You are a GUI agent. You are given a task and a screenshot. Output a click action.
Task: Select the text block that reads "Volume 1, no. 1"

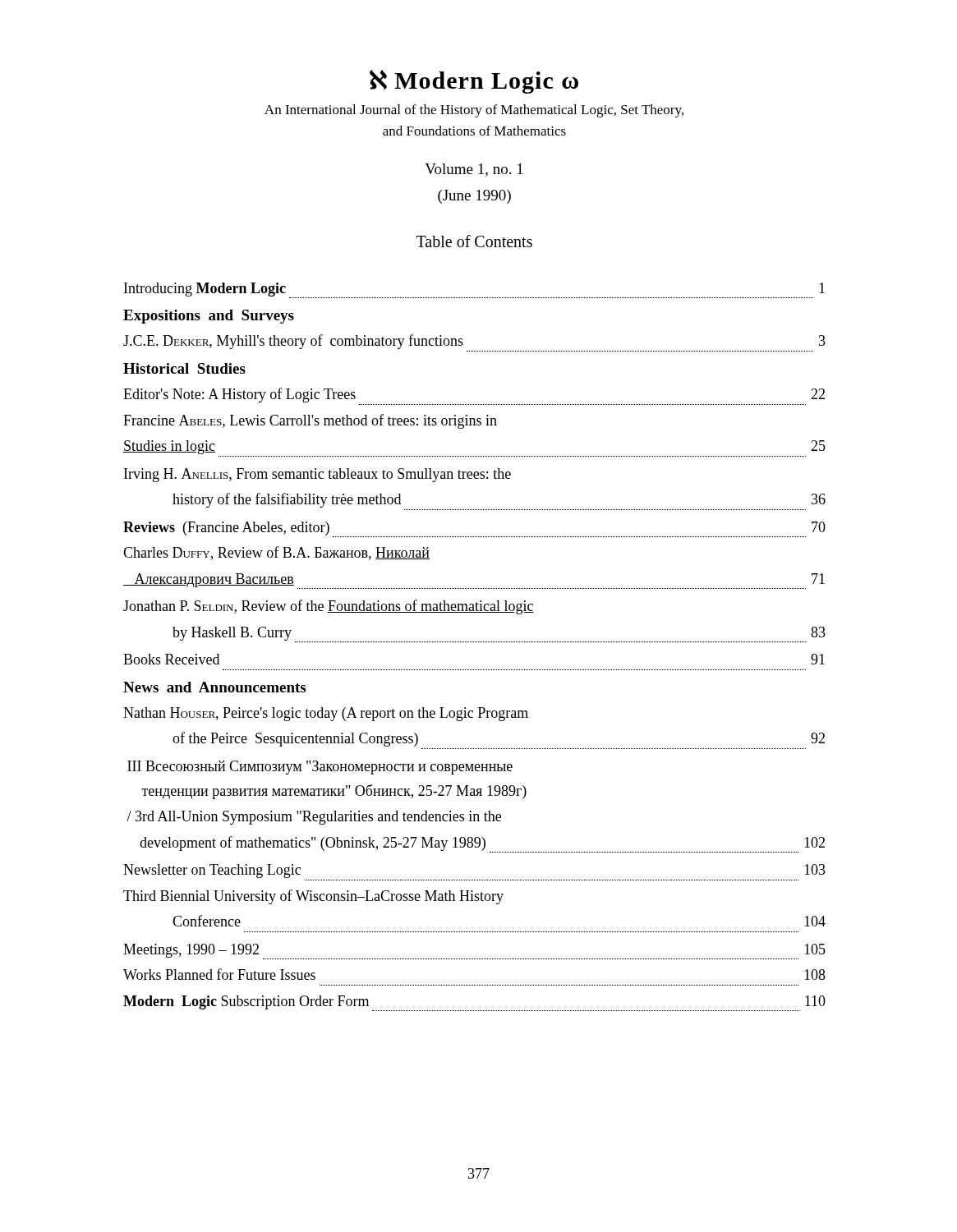pyautogui.click(x=474, y=182)
